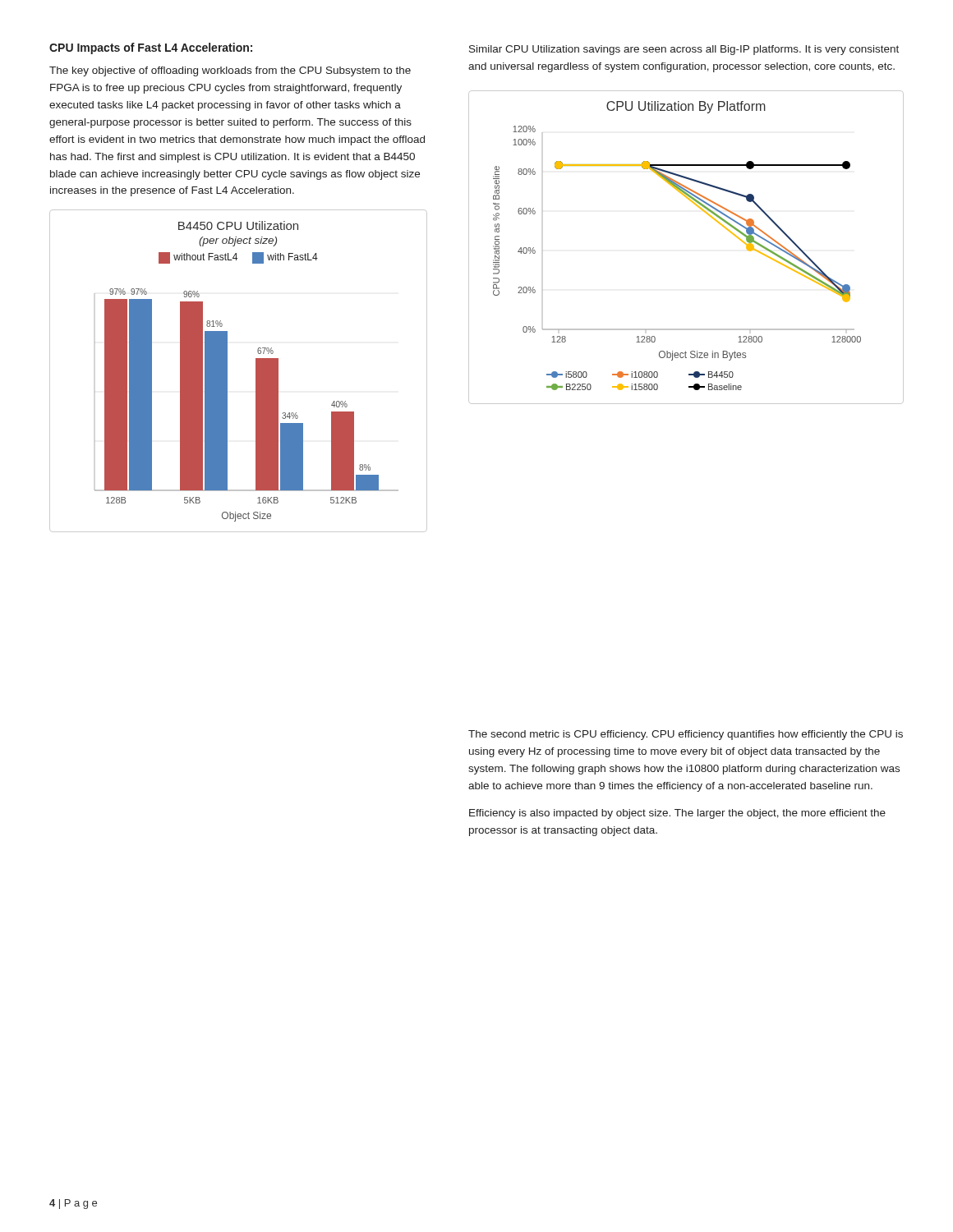This screenshot has width=953, height=1232.
Task: Navigate to the region starting "The key objective of offloading workloads from"
Action: (x=237, y=130)
